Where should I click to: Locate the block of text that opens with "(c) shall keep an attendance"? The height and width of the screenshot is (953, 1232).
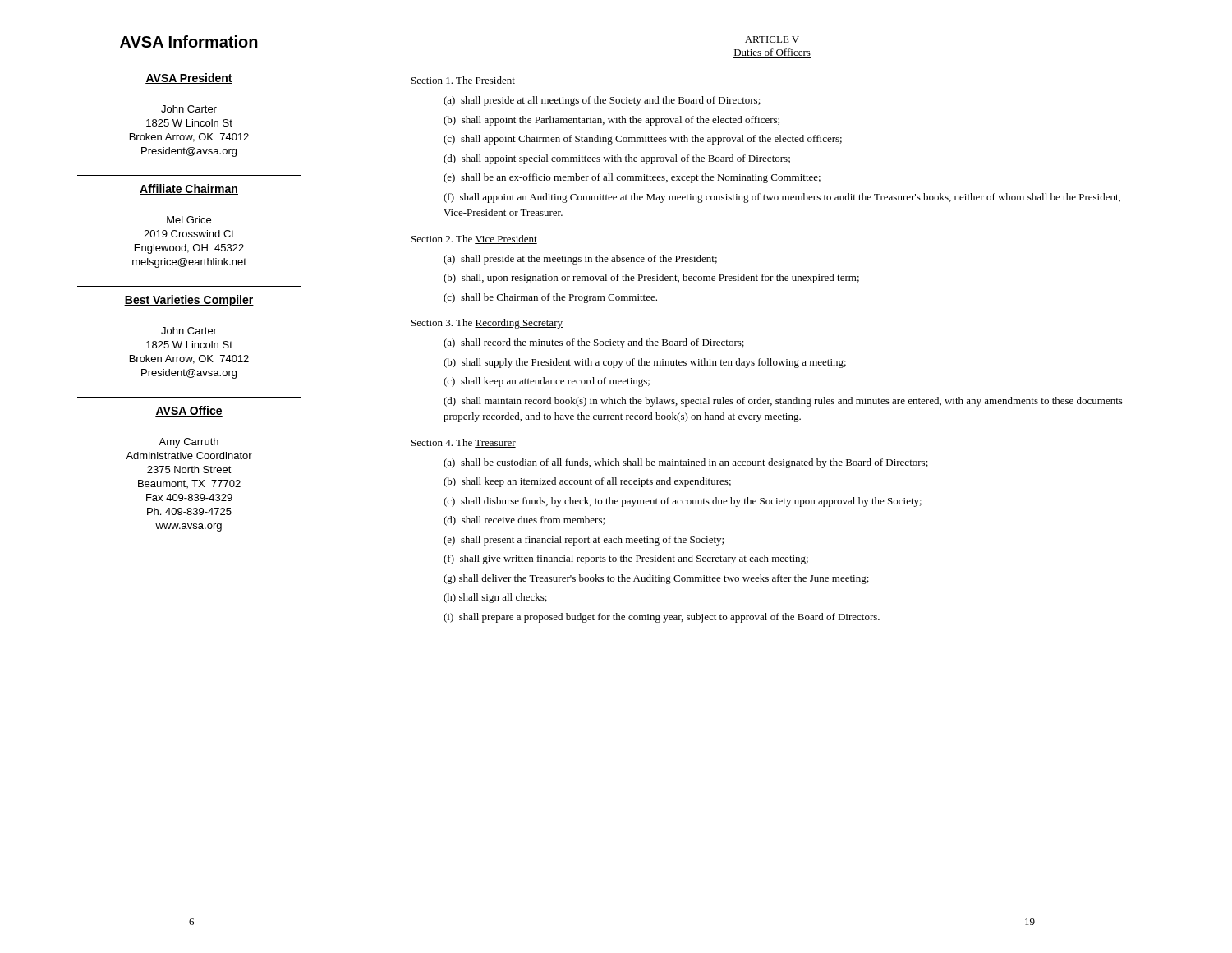(547, 381)
